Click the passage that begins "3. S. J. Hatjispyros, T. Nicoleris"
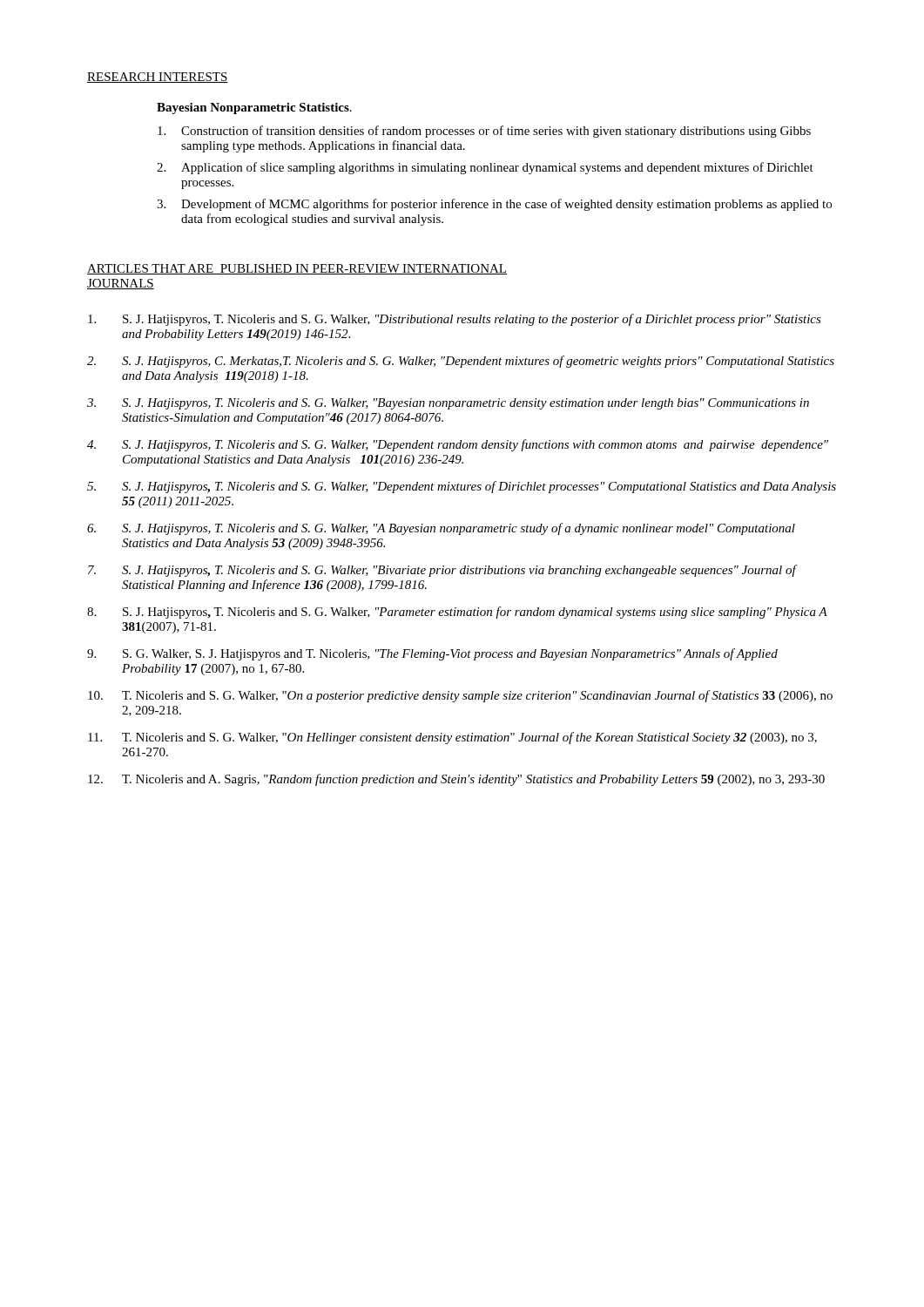Screen dimensions: 1307x924 [x=462, y=410]
